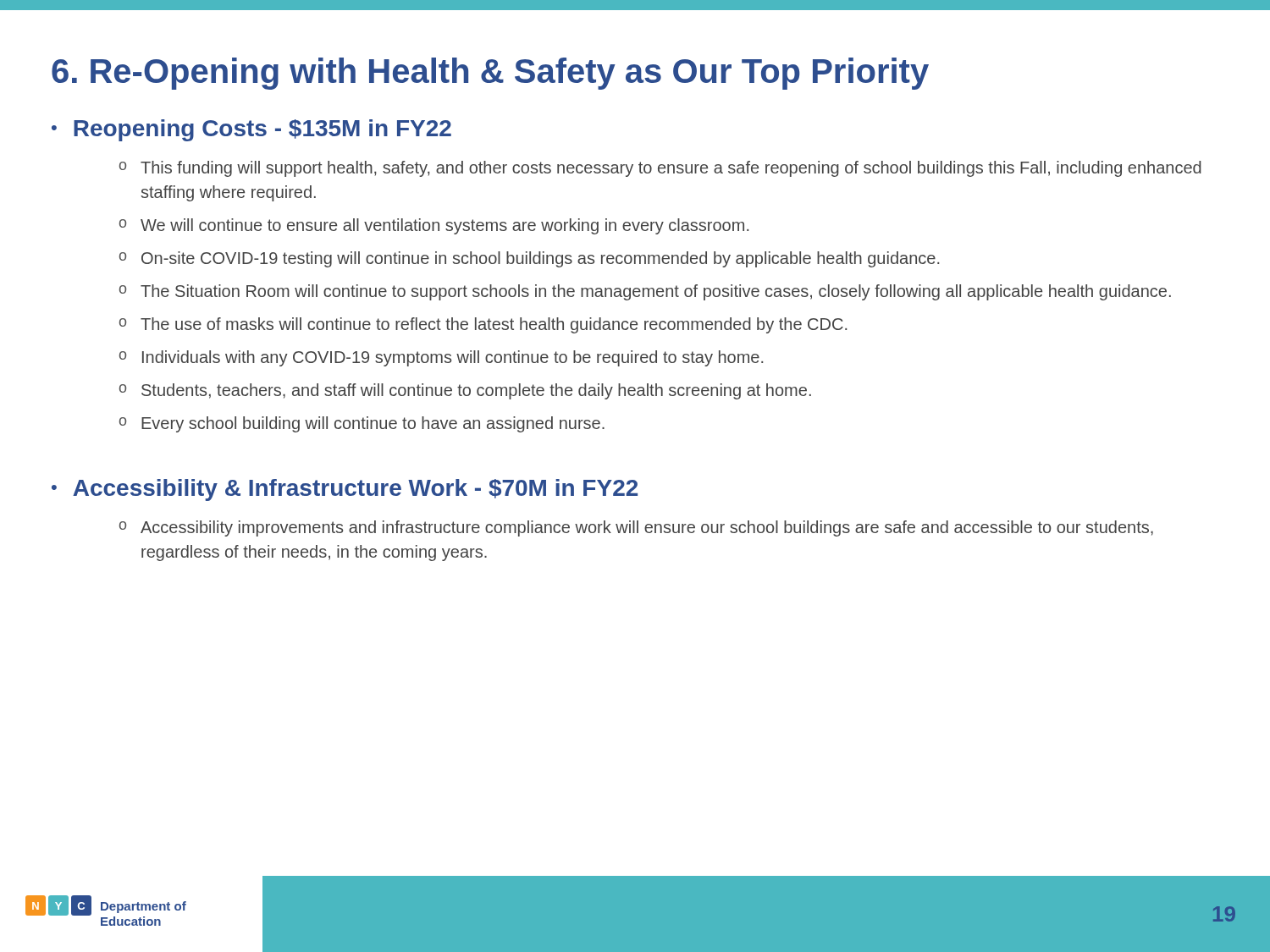1270x952 pixels.
Task: Click the title
Action: [490, 71]
